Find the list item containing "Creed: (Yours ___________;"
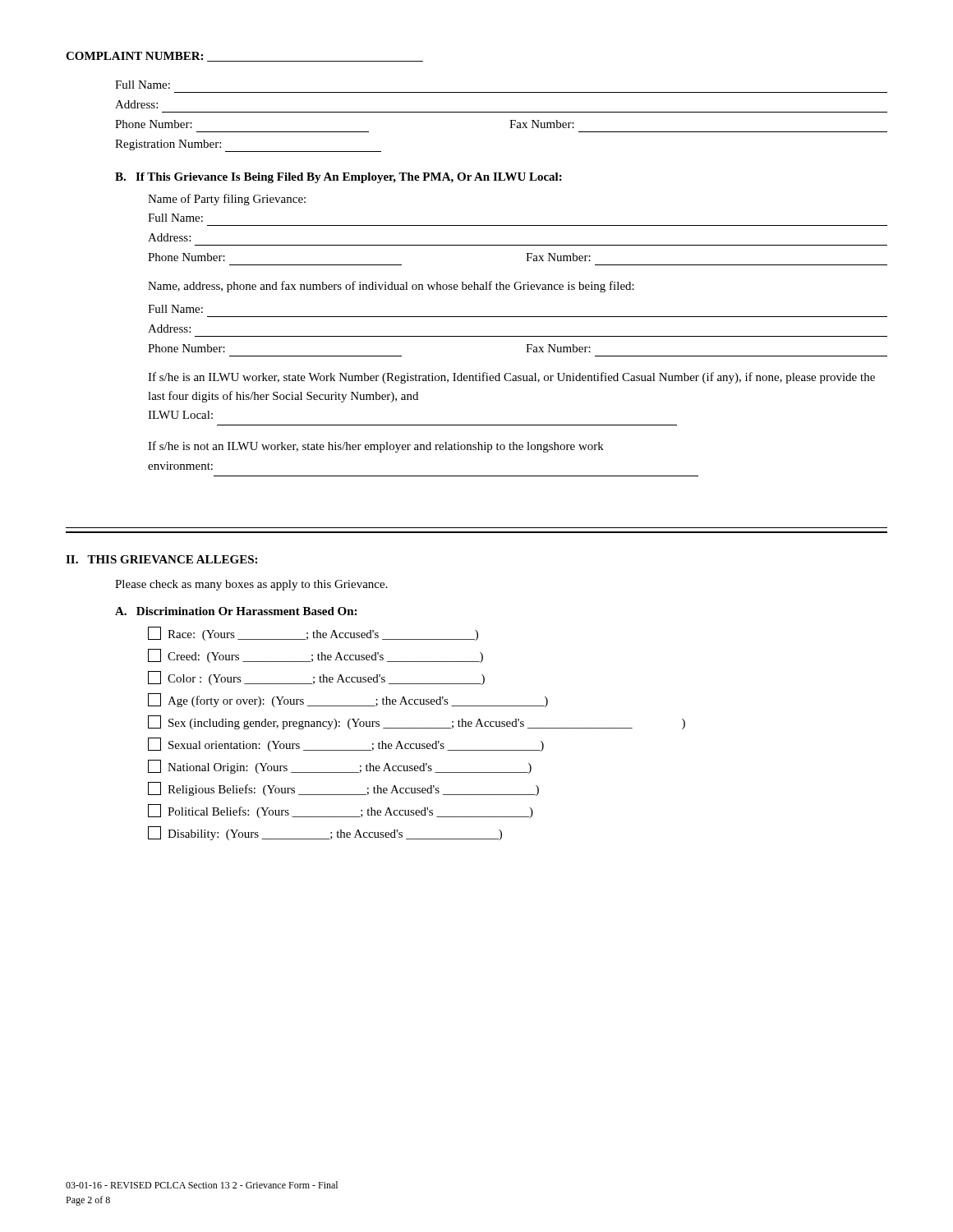Viewport: 953px width, 1232px height. pyautogui.click(x=315, y=656)
